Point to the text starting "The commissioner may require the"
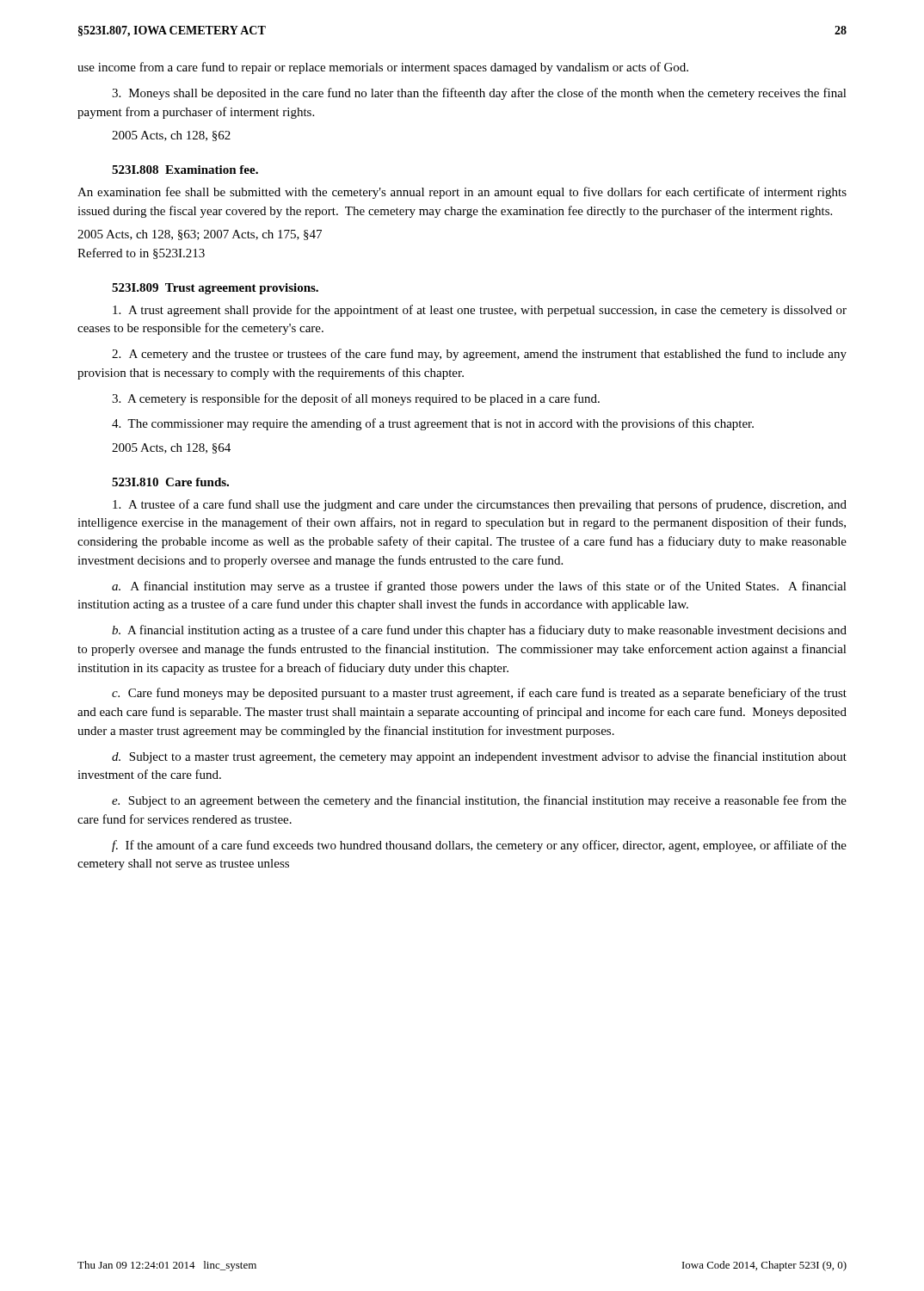 pyautogui.click(x=462, y=424)
